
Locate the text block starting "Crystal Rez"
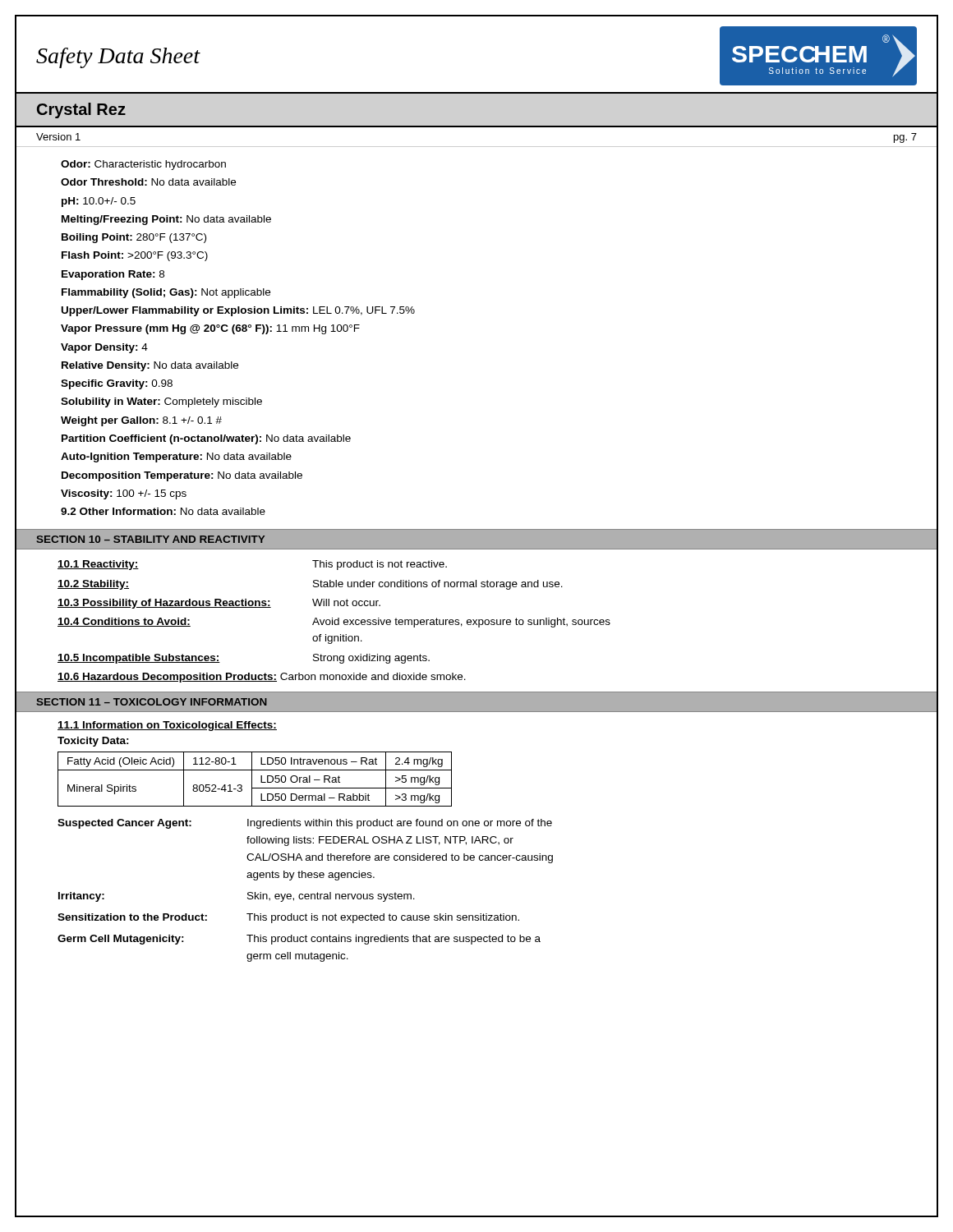[81, 109]
